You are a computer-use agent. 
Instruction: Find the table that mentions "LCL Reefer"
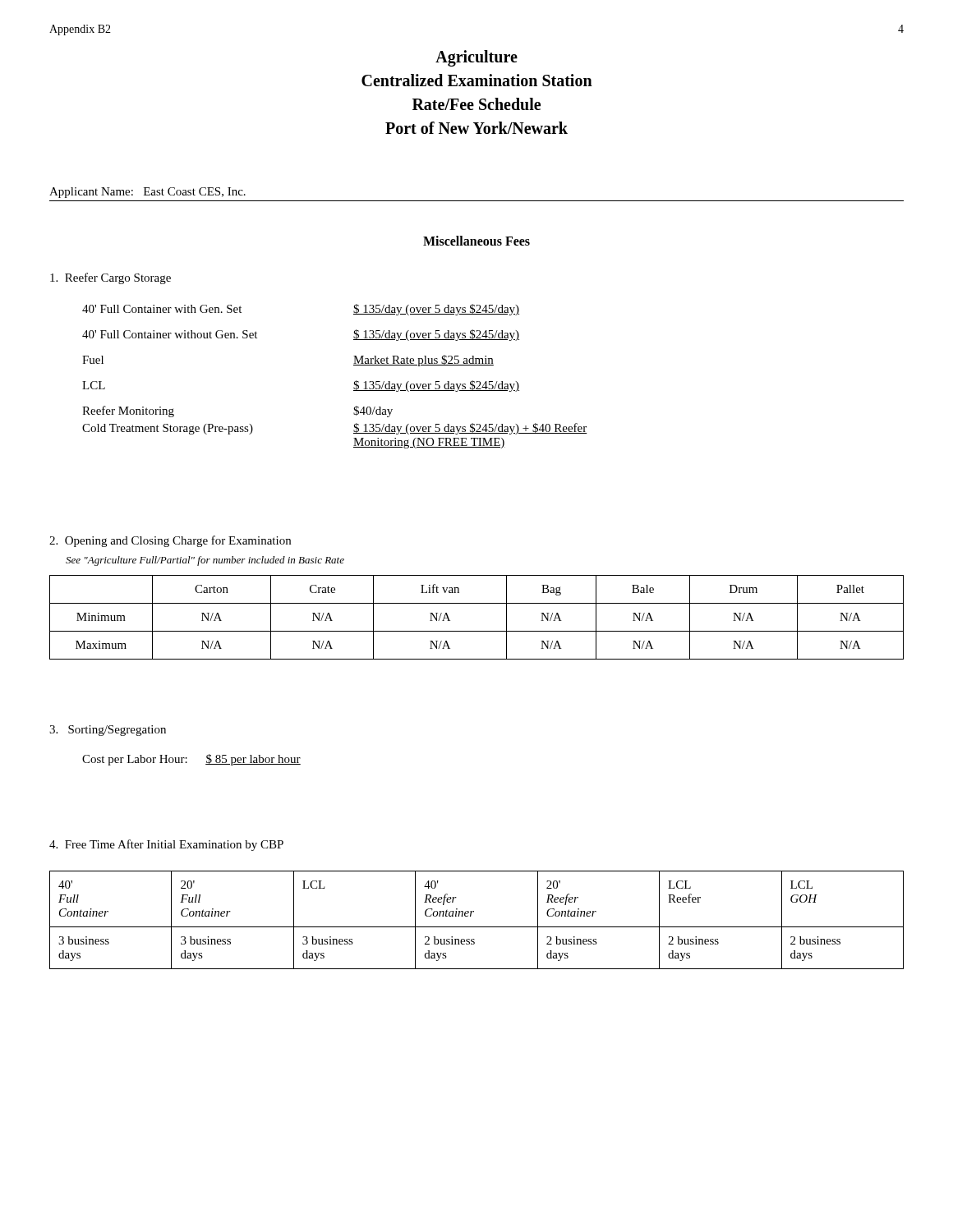[x=476, y=920]
